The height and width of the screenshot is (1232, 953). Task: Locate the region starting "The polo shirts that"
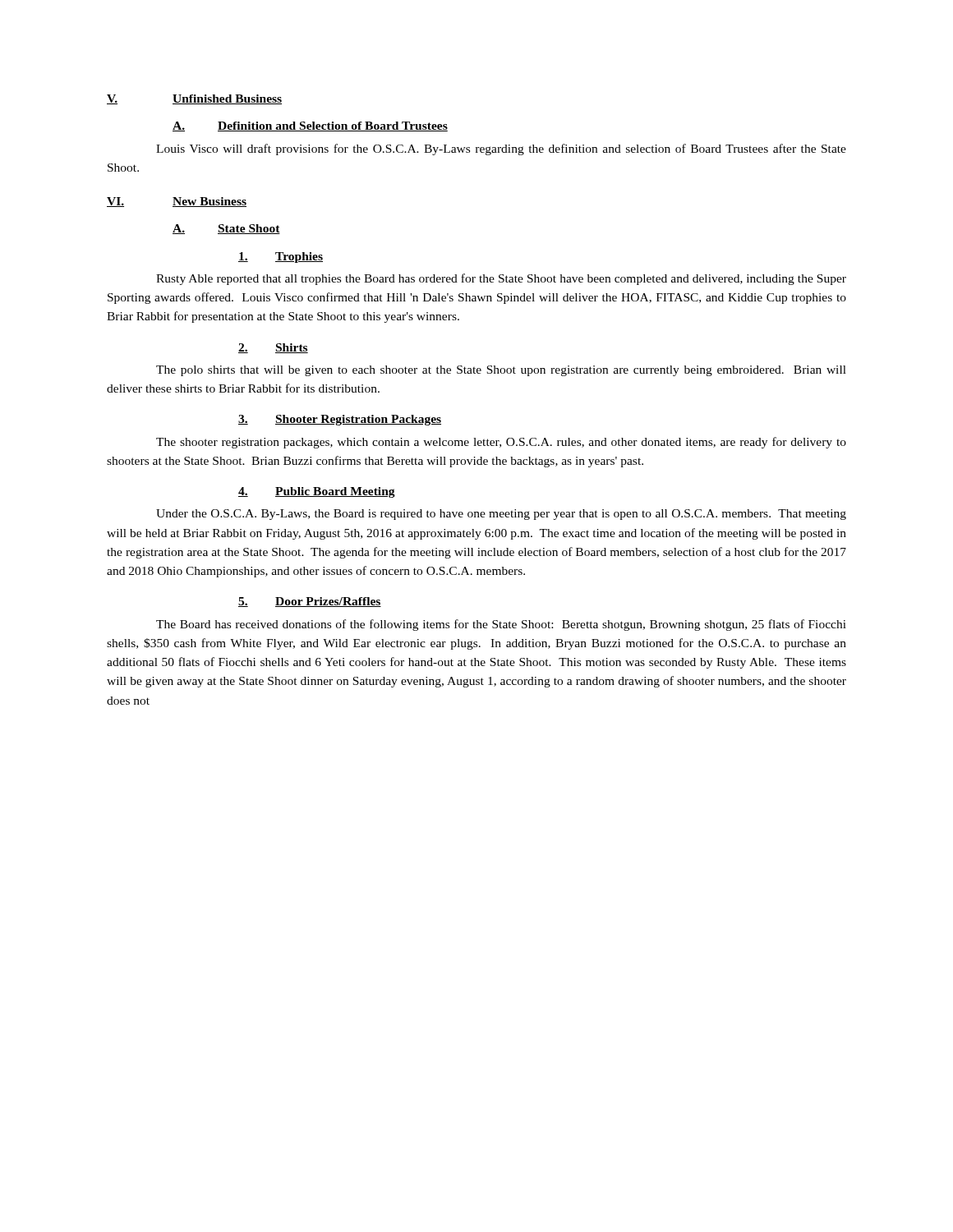click(x=476, y=379)
